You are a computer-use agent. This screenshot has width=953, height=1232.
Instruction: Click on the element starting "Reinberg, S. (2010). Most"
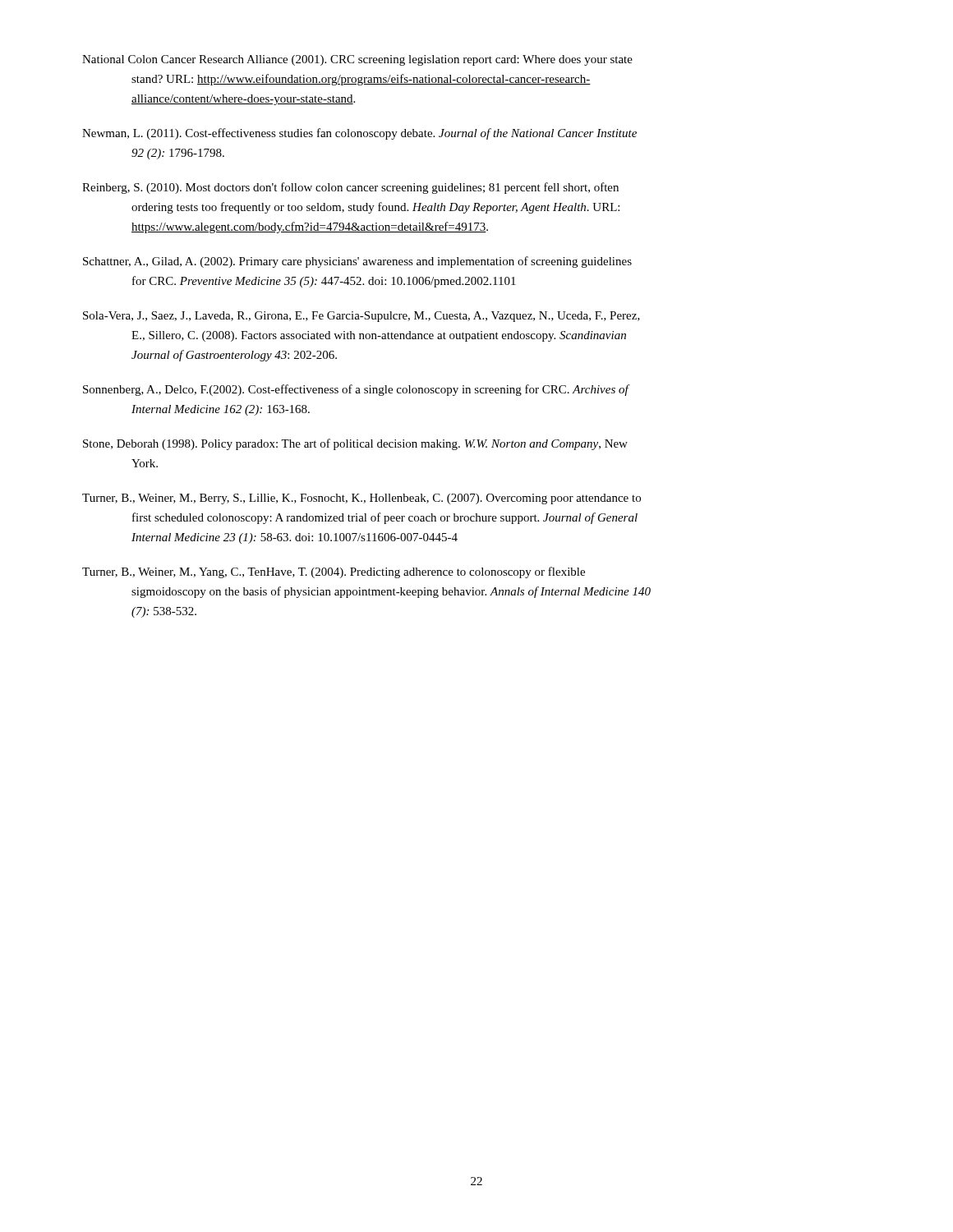point(468,207)
